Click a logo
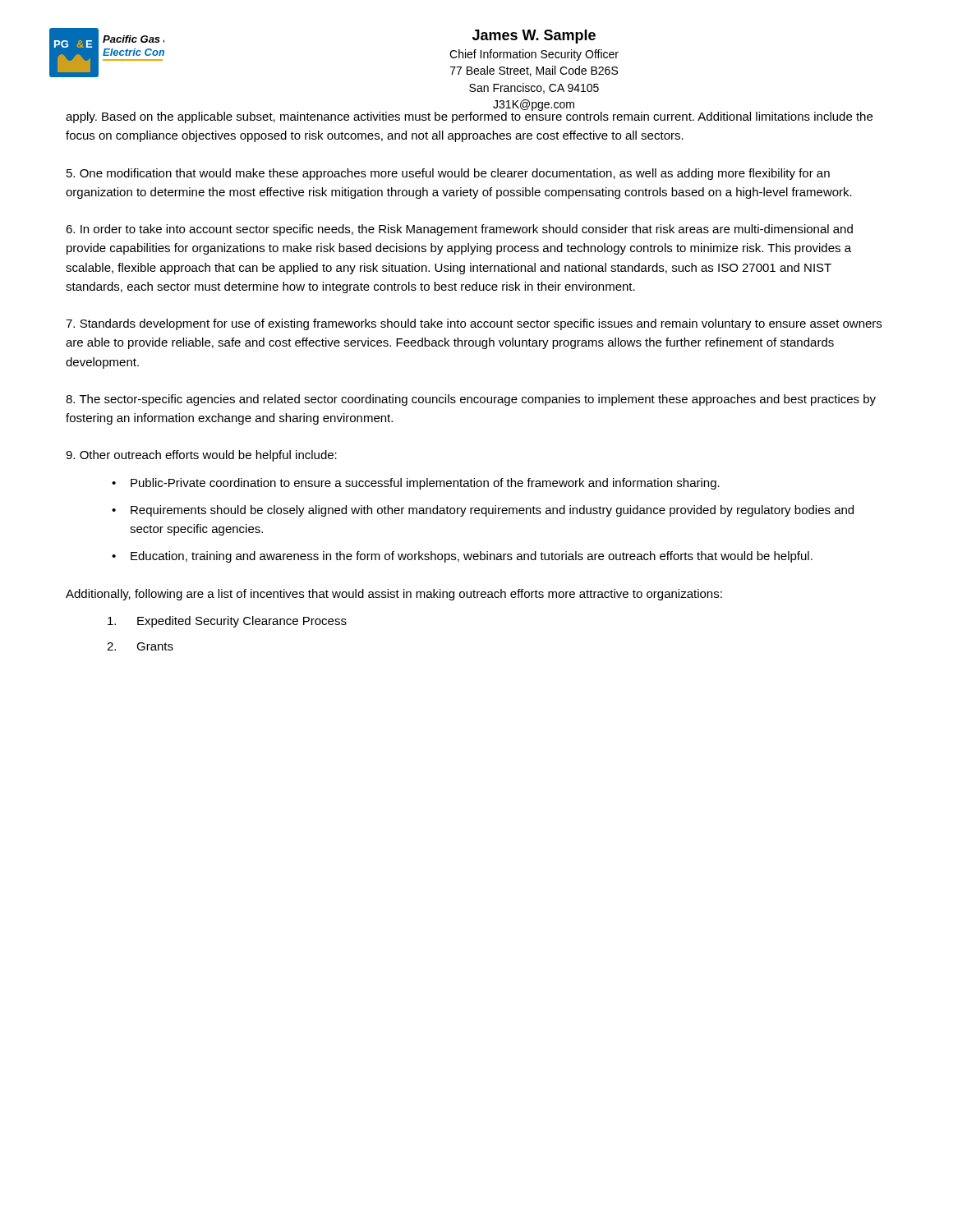 click(107, 53)
